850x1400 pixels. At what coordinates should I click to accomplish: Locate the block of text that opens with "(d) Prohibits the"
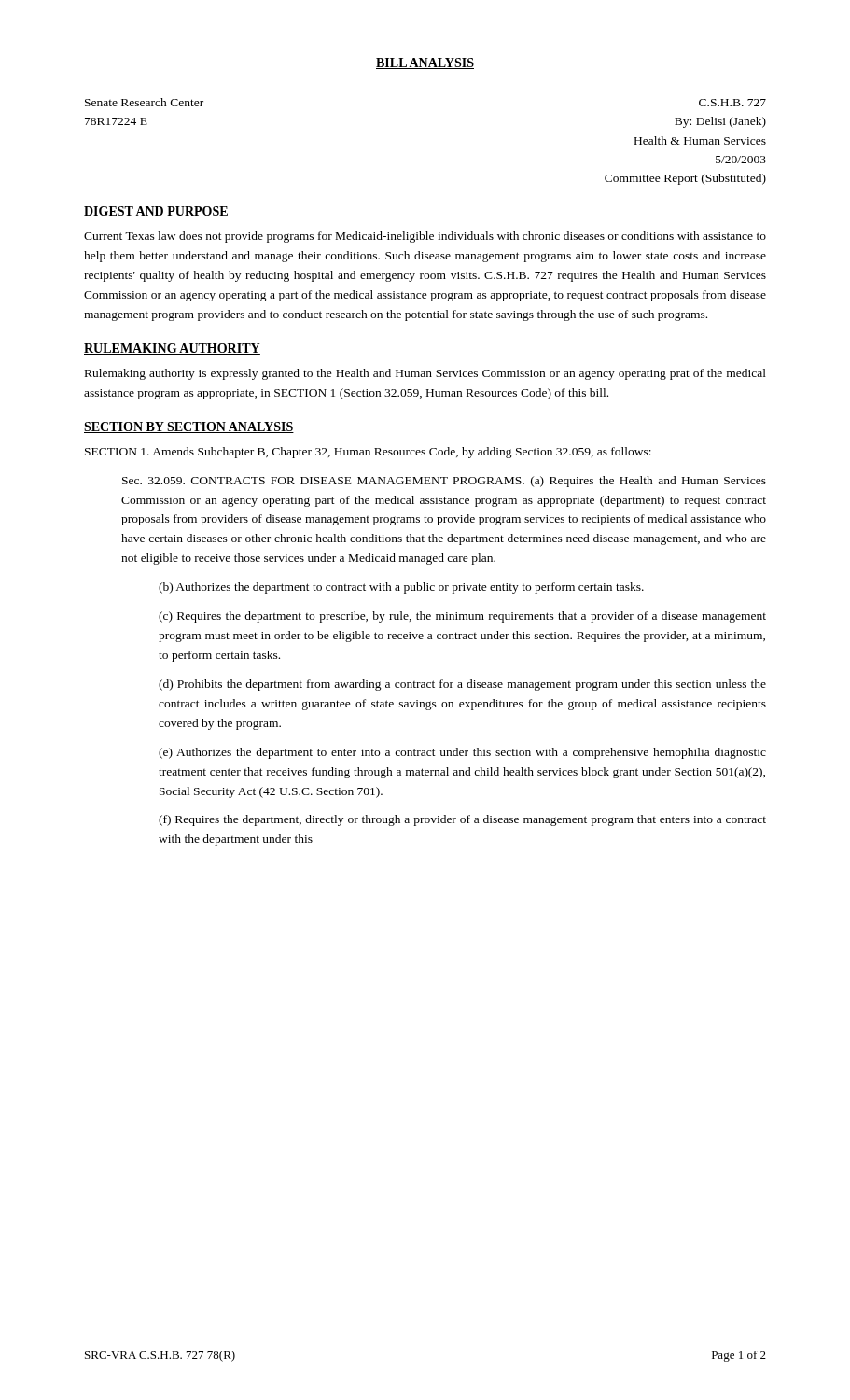[462, 703]
